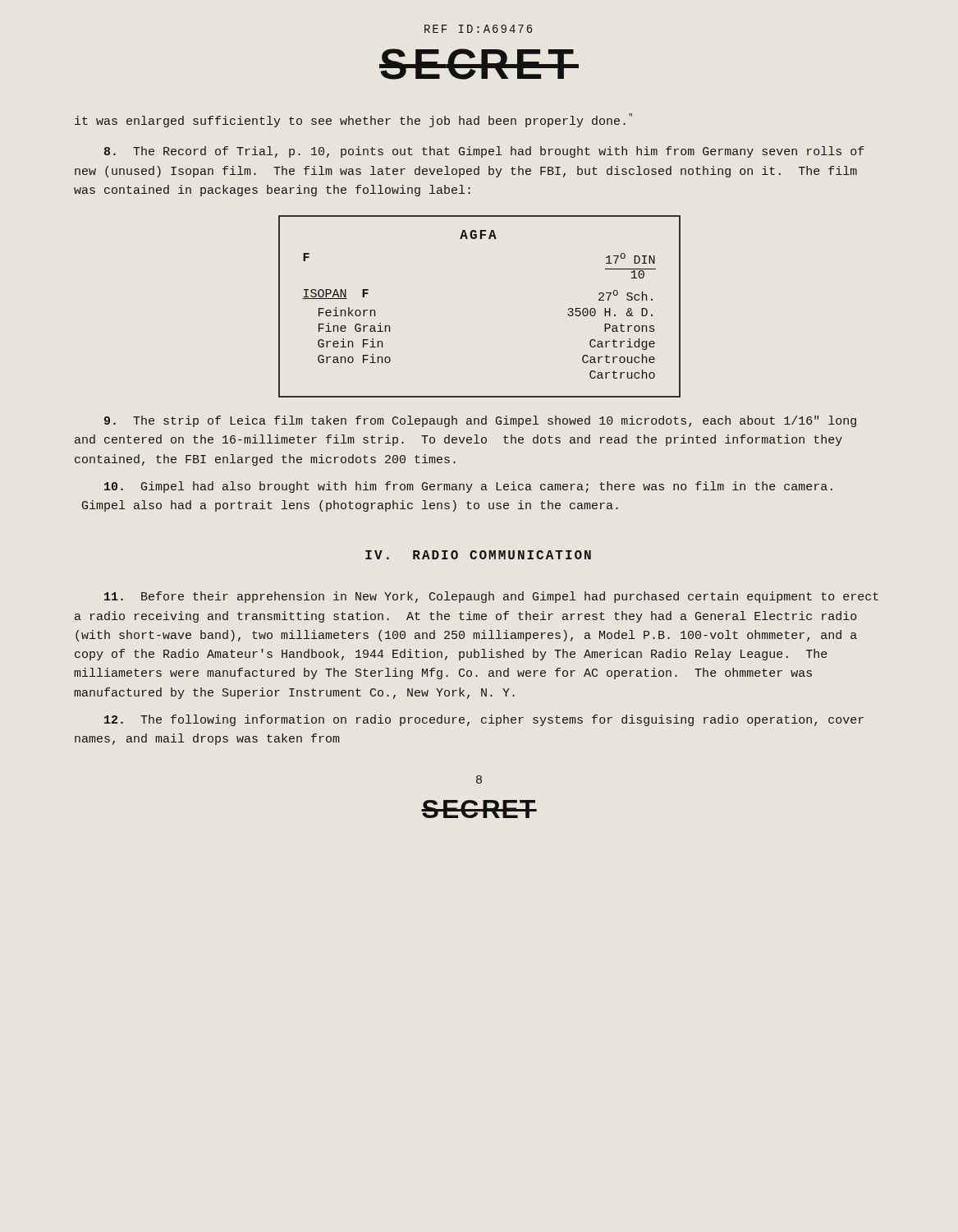Select the text starting "The following information on radio"

469,730
